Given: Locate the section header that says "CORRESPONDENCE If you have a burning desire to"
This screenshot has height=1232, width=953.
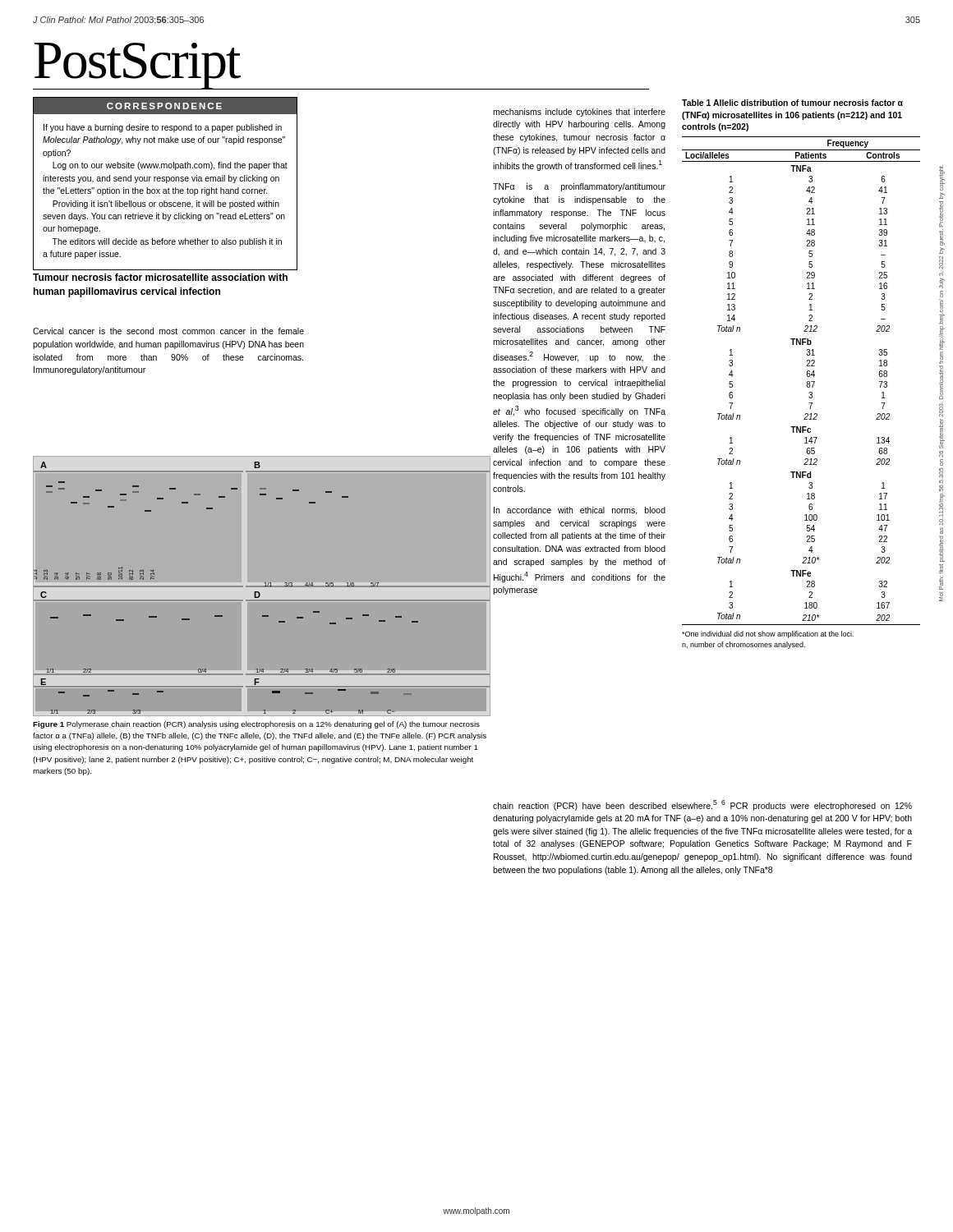Looking at the screenshot, I should click(x=165, y=183).
